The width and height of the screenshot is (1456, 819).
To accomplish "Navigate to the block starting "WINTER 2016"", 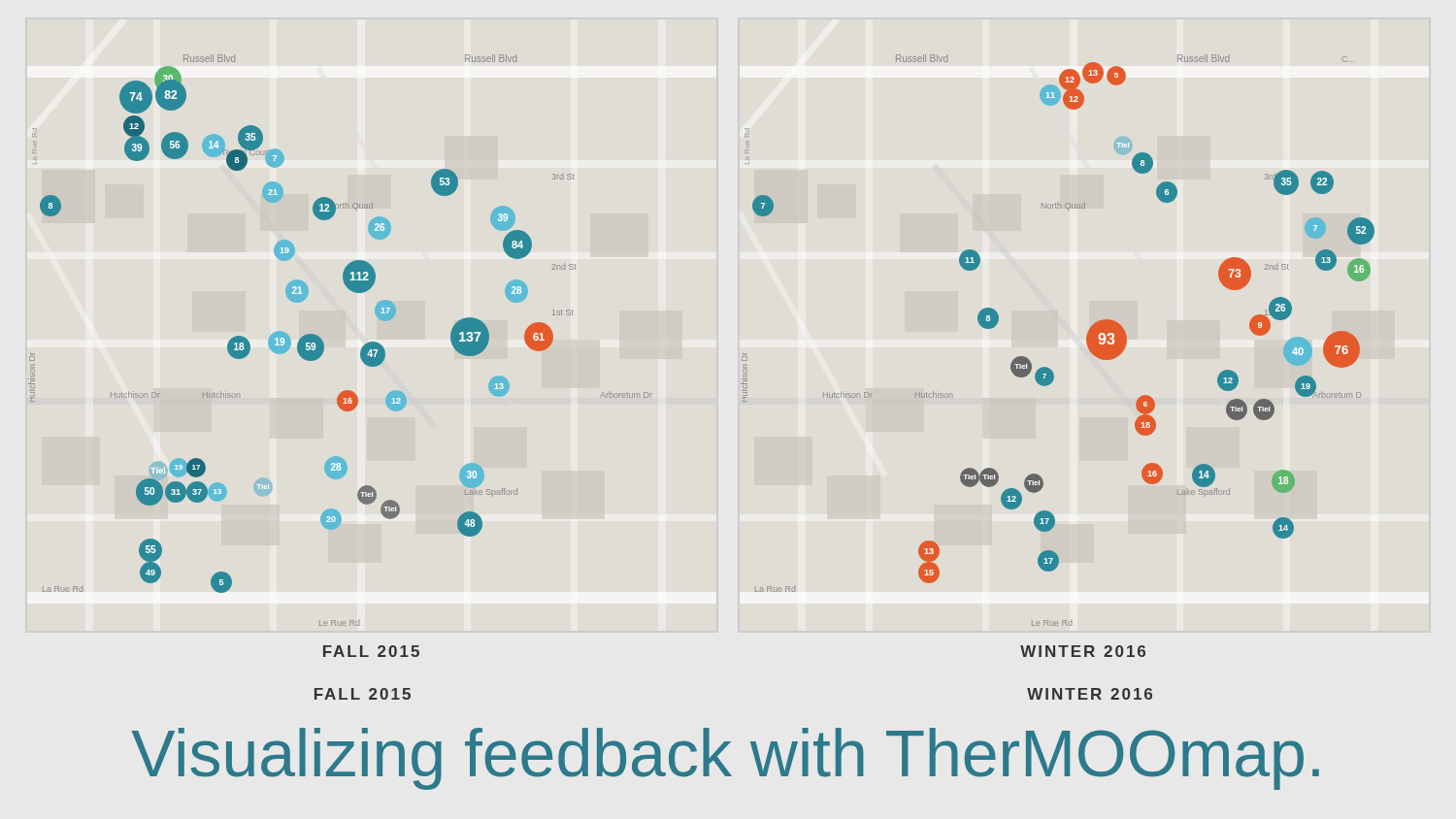I will coord(1091,694).
